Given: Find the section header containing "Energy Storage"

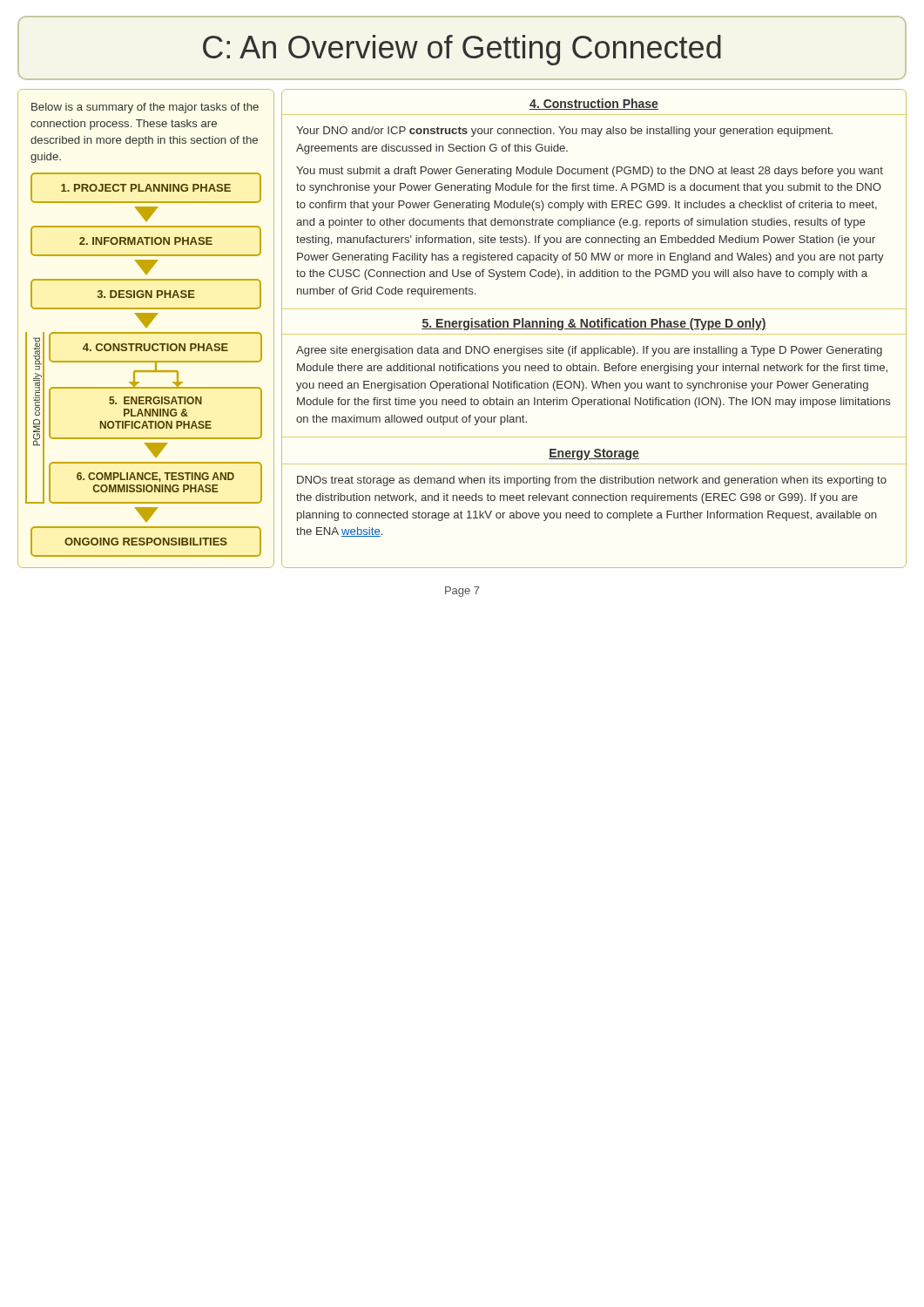Looking at the screenshot, I should pos(594,453).
